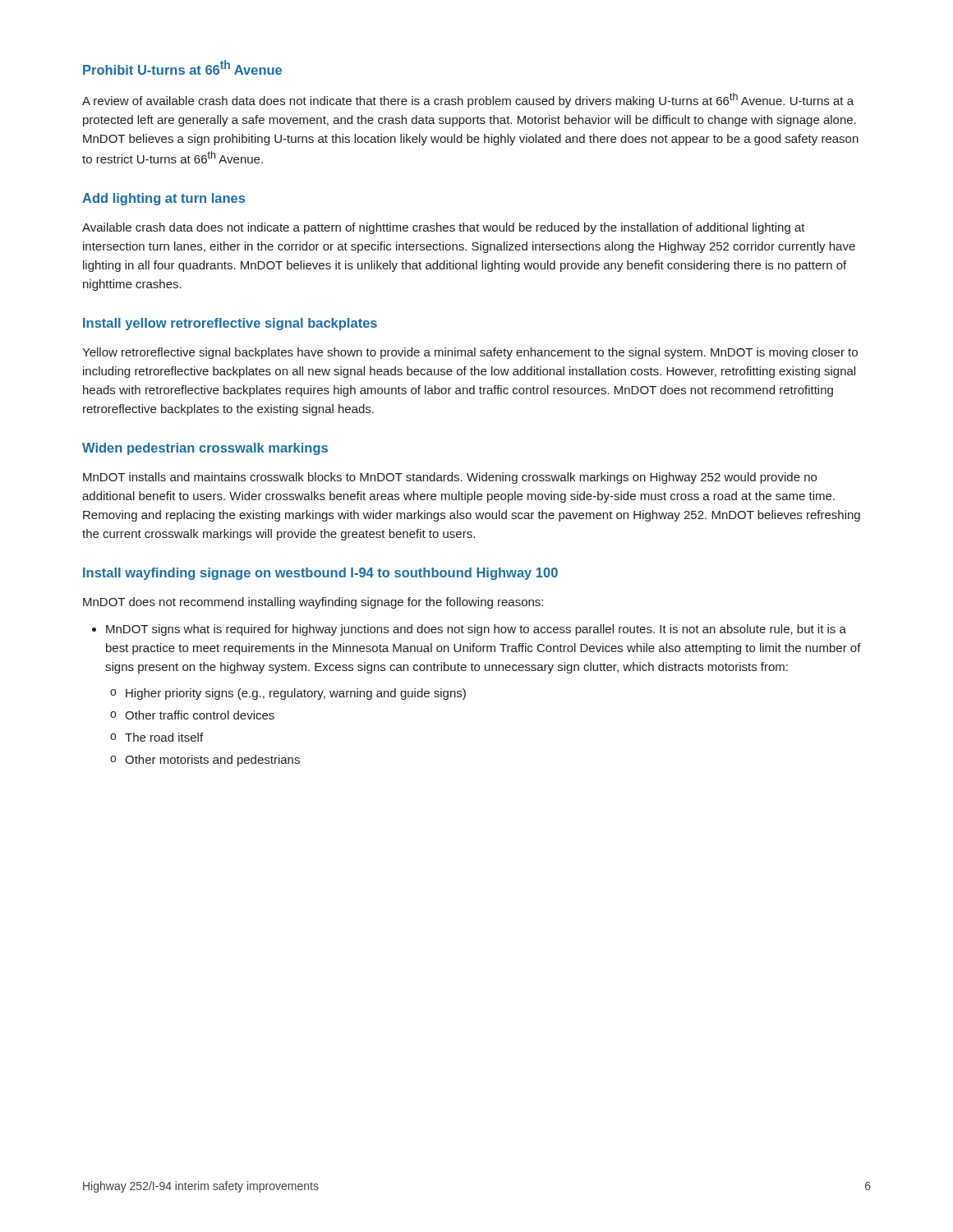Viewport: 953px width, 1232px height.
Task: Select the text block containing "Available crash data does not indicate"
Action: (469, 255)
